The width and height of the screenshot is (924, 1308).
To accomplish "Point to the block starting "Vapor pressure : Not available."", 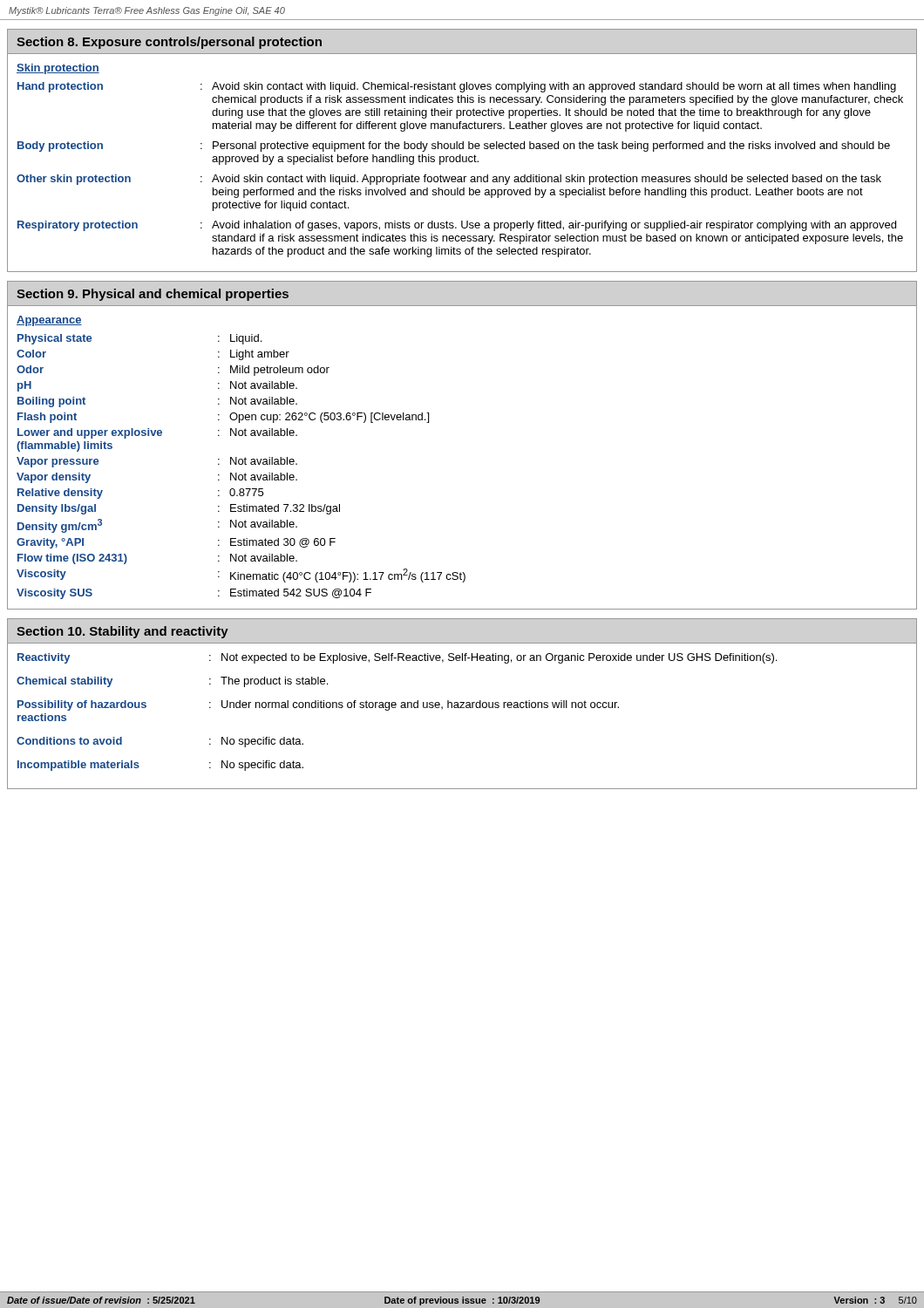I will coord(54,462).
